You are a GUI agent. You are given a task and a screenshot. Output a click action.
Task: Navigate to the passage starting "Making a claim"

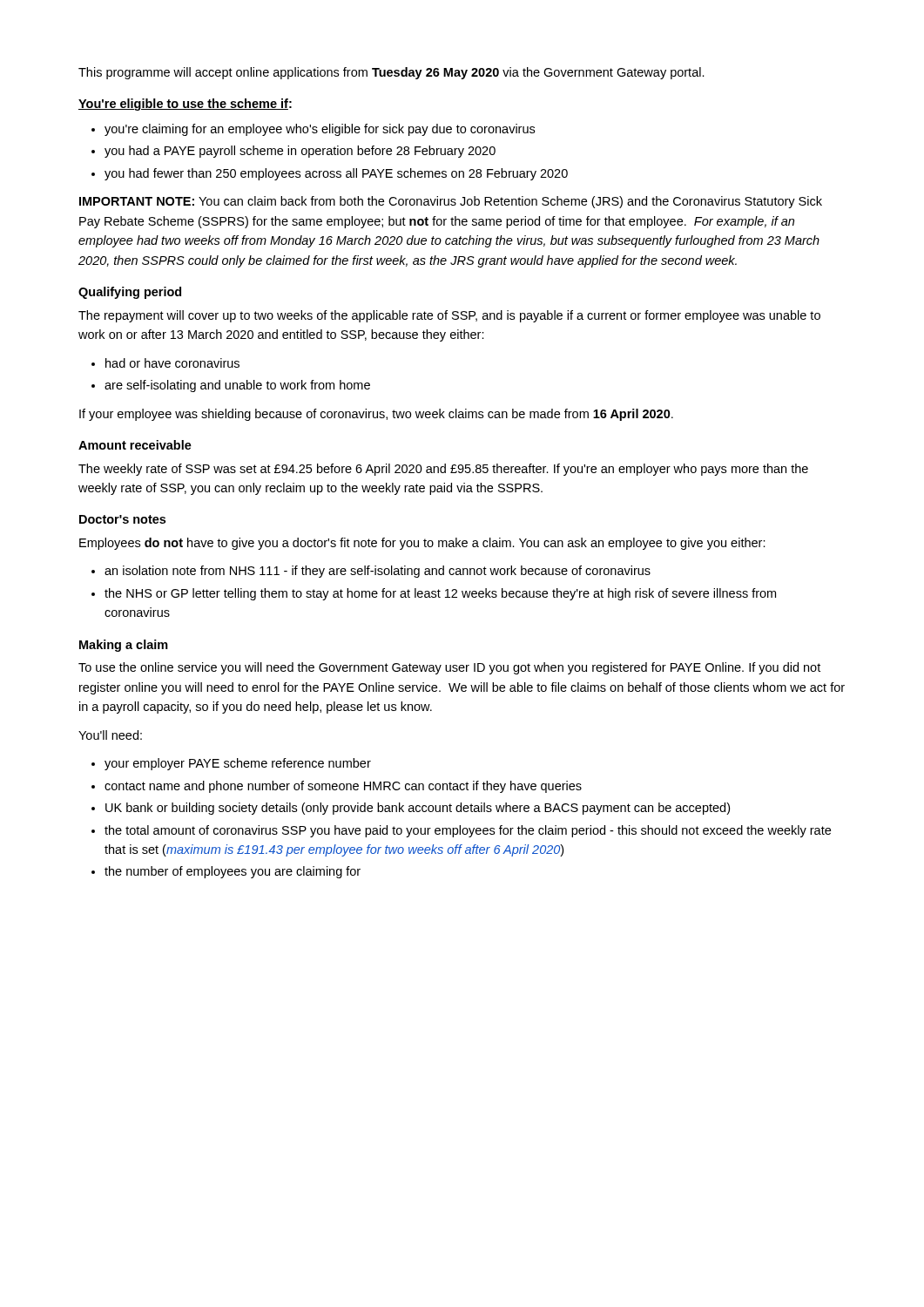pos(123,645)
